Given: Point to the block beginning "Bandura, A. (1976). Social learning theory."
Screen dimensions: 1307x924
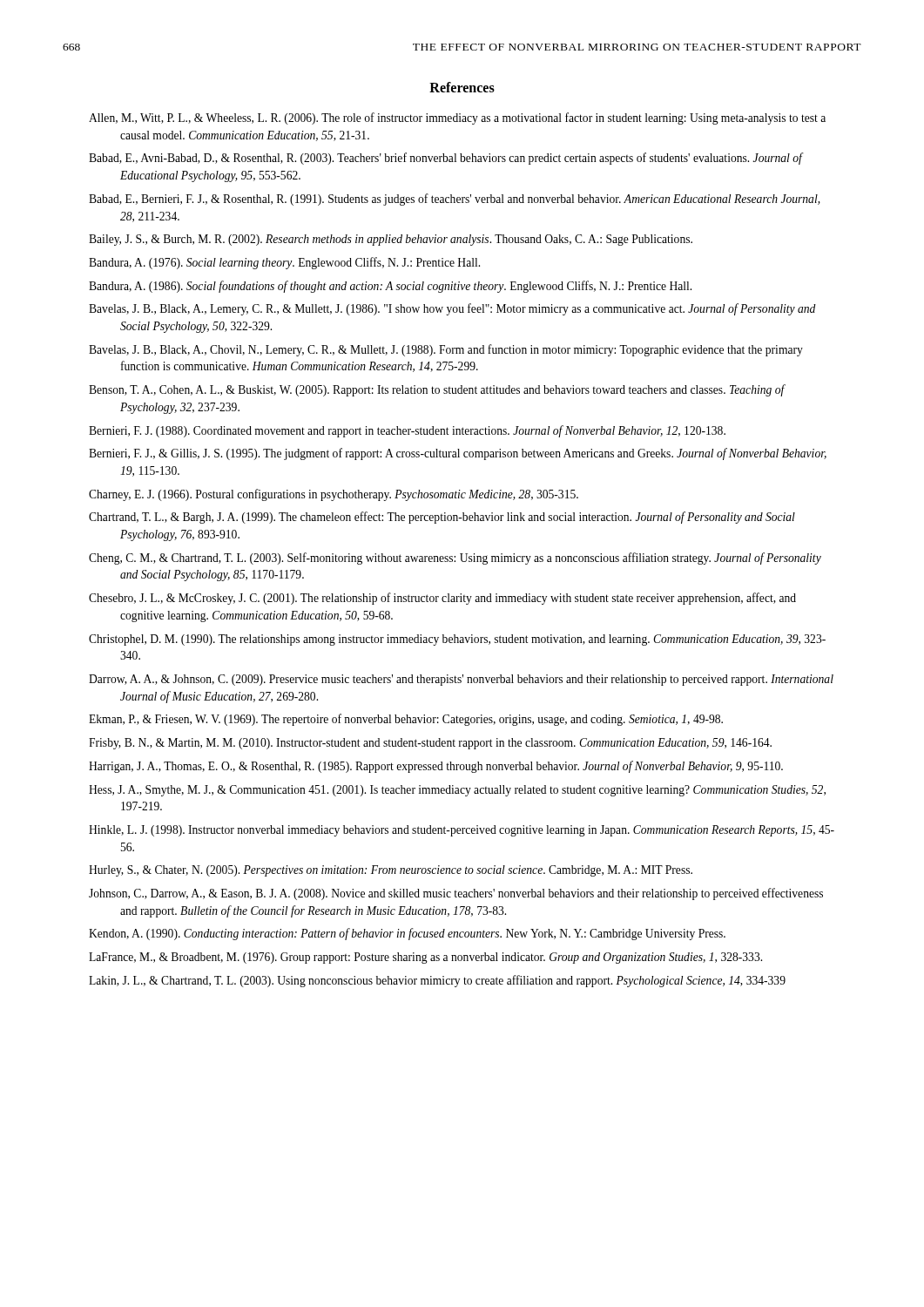Looking at the screenshot, I should click(x=285, y=263).
